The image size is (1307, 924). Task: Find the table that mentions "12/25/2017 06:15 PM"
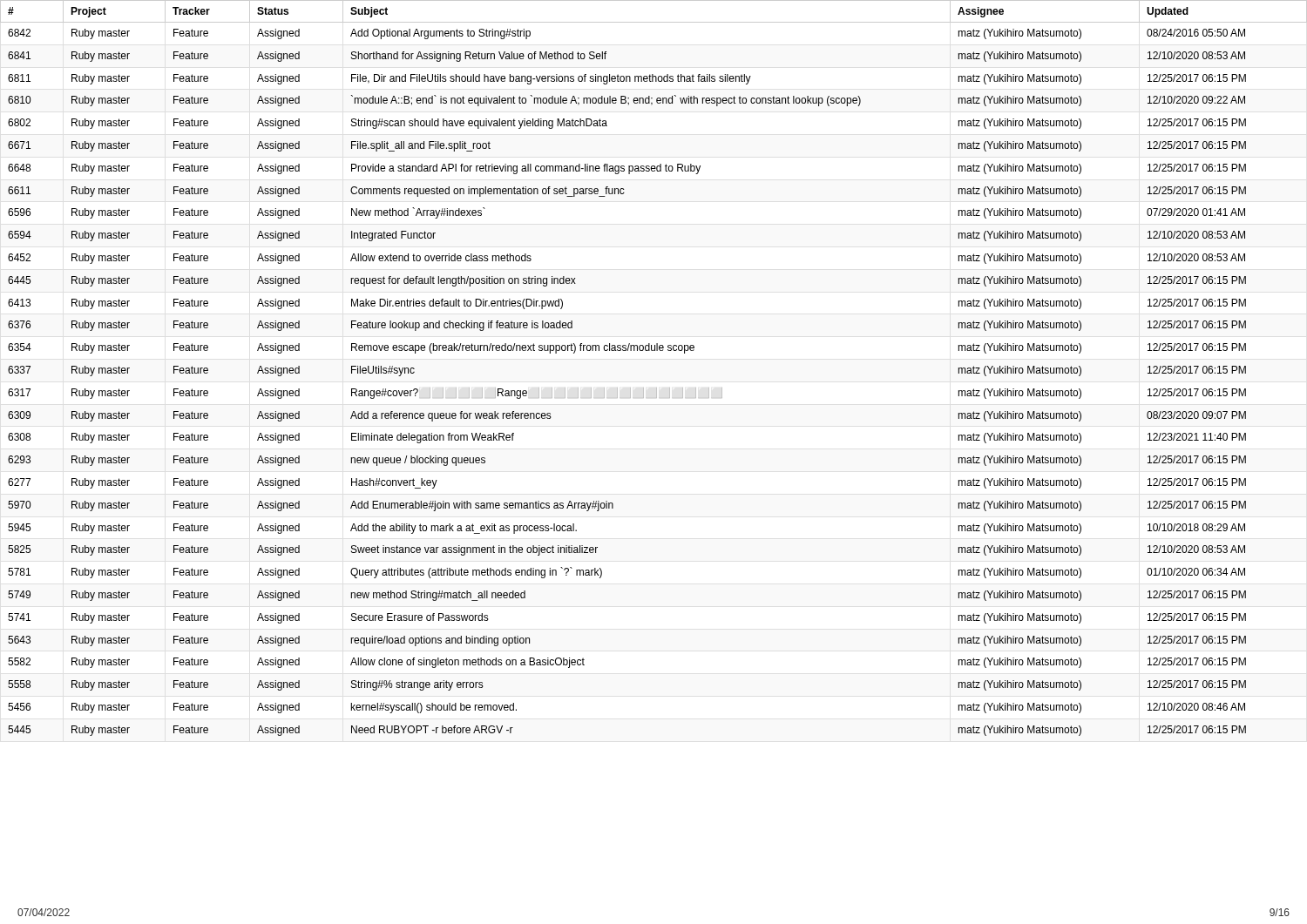tap(654, 449)
